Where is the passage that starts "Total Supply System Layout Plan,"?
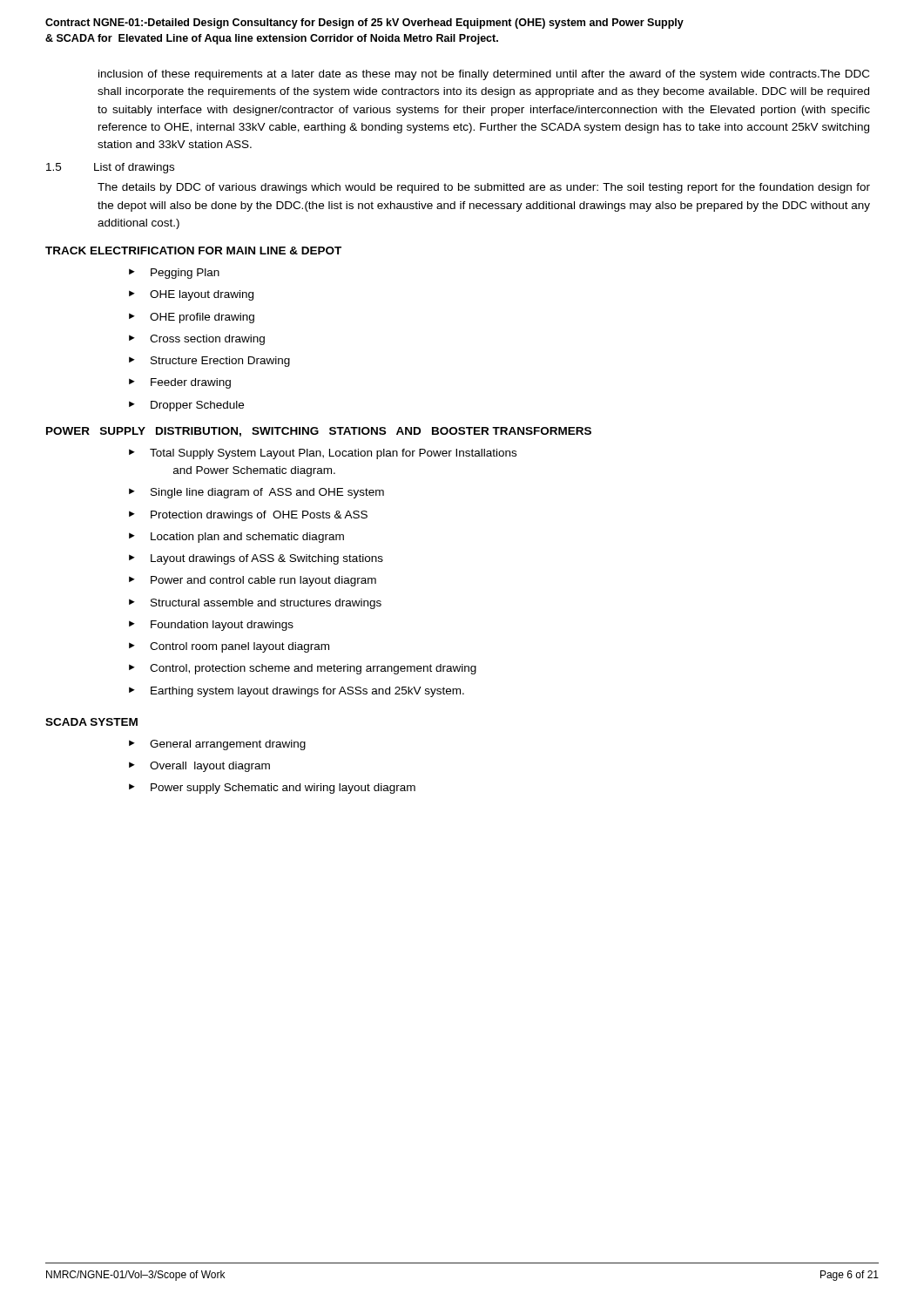 click(333, 461)
